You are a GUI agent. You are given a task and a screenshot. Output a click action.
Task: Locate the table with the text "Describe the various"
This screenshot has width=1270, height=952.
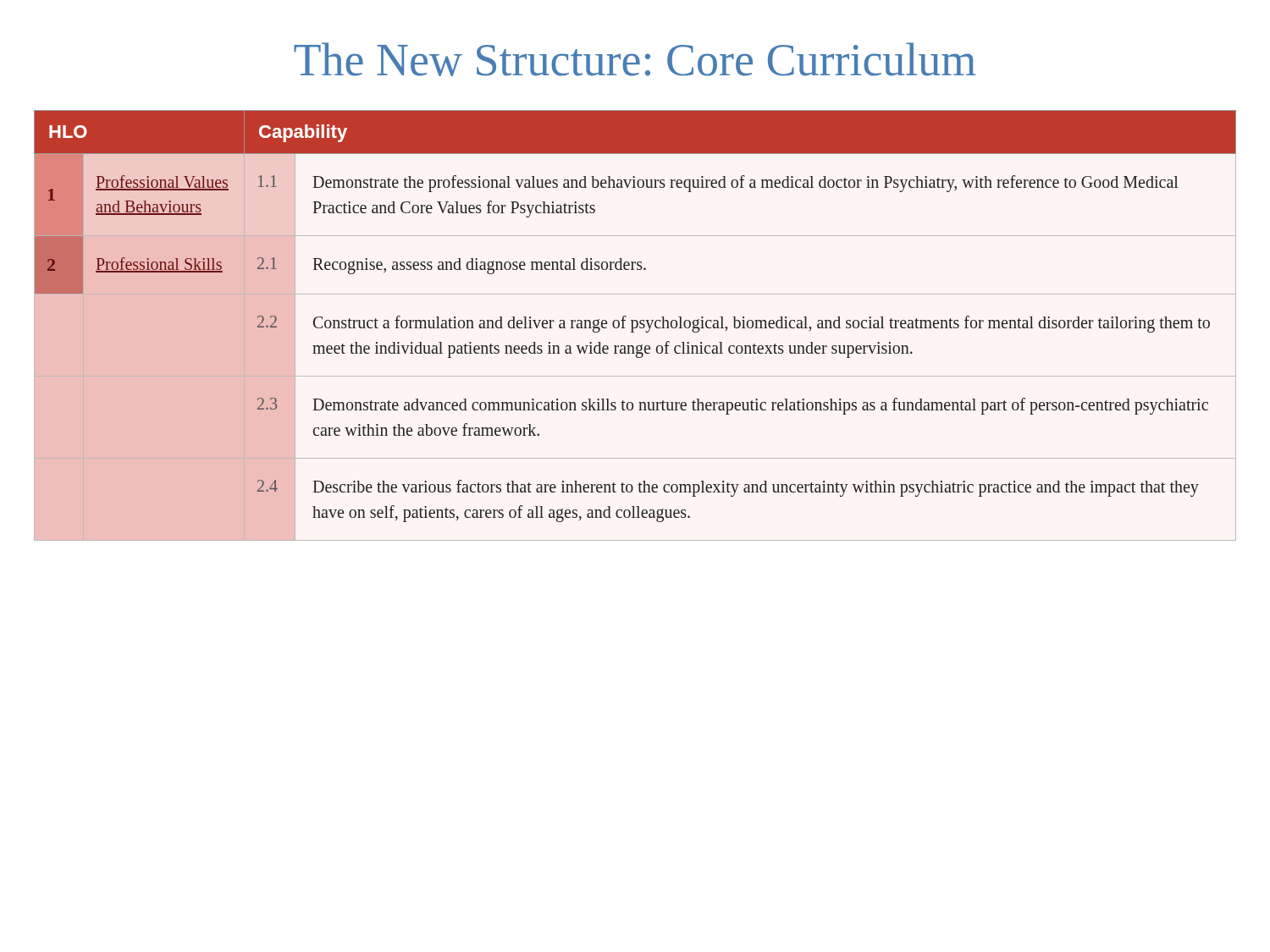pyautogui.click(x=635, y=325)
